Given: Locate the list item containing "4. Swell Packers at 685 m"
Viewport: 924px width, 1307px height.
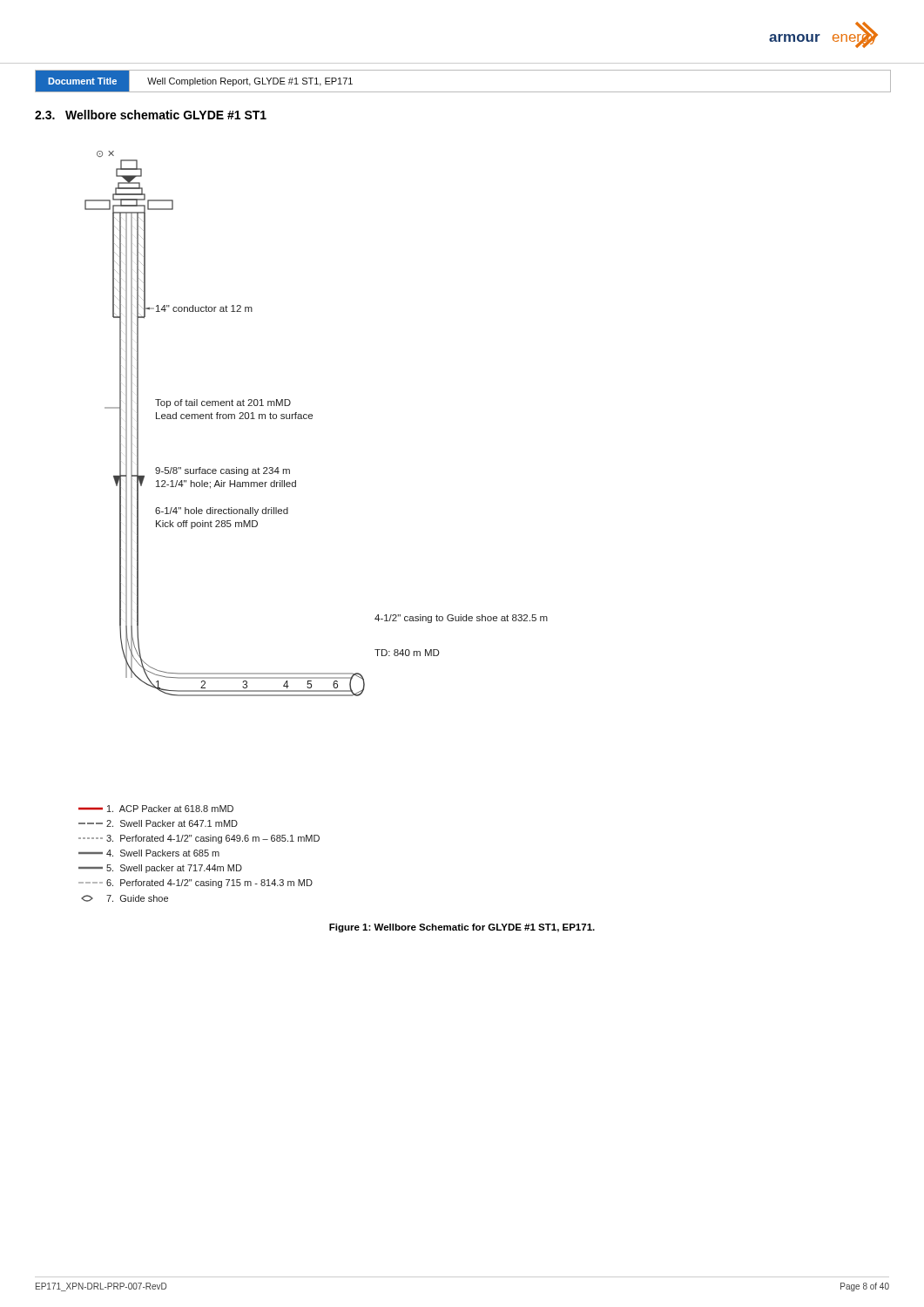Looking at the screenshot, I should (x=149, y=853).
